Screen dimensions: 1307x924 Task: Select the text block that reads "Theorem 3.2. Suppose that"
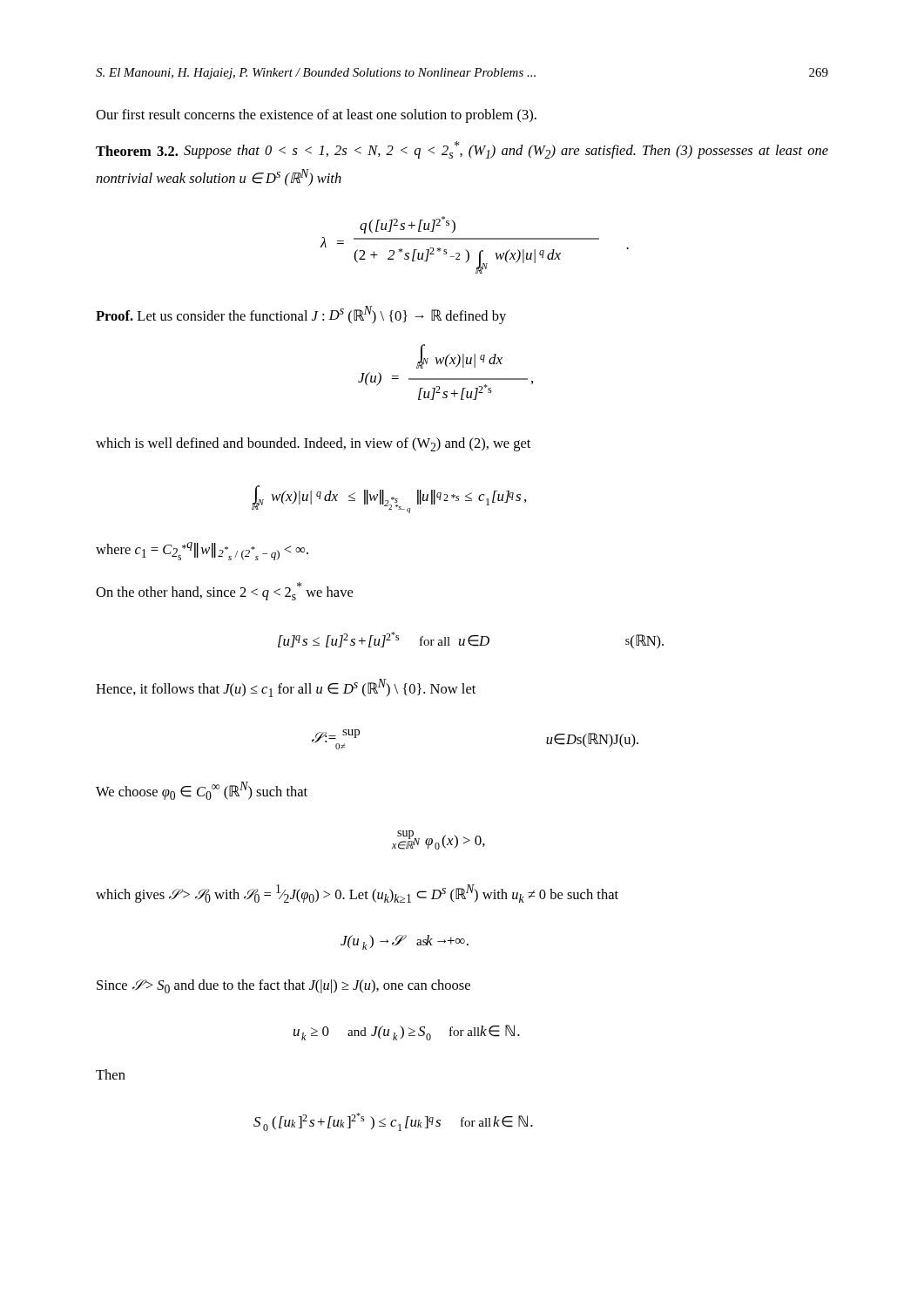pyautogui.click(x=462, y=163)
